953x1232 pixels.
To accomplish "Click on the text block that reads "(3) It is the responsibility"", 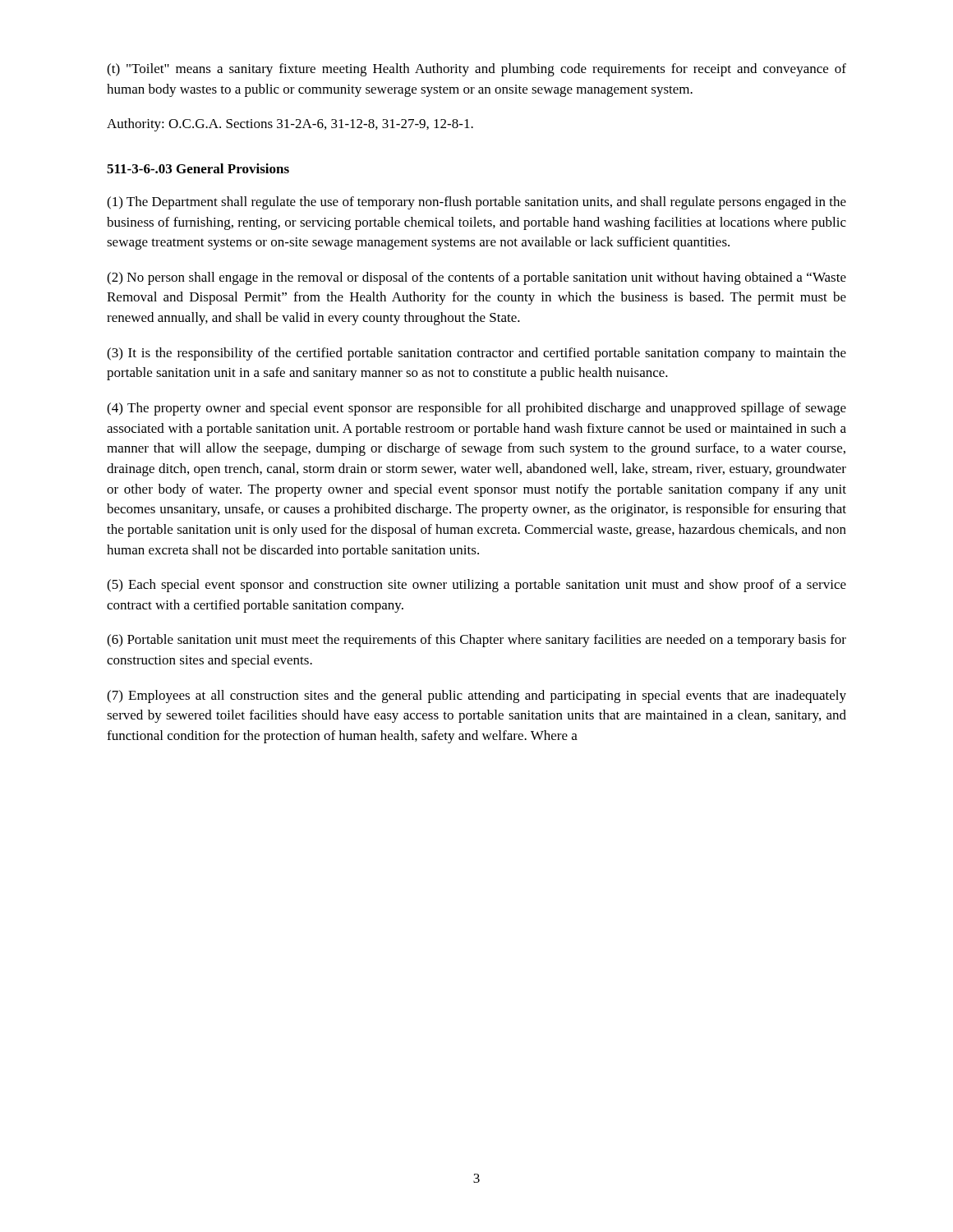I will click(476, 363).
